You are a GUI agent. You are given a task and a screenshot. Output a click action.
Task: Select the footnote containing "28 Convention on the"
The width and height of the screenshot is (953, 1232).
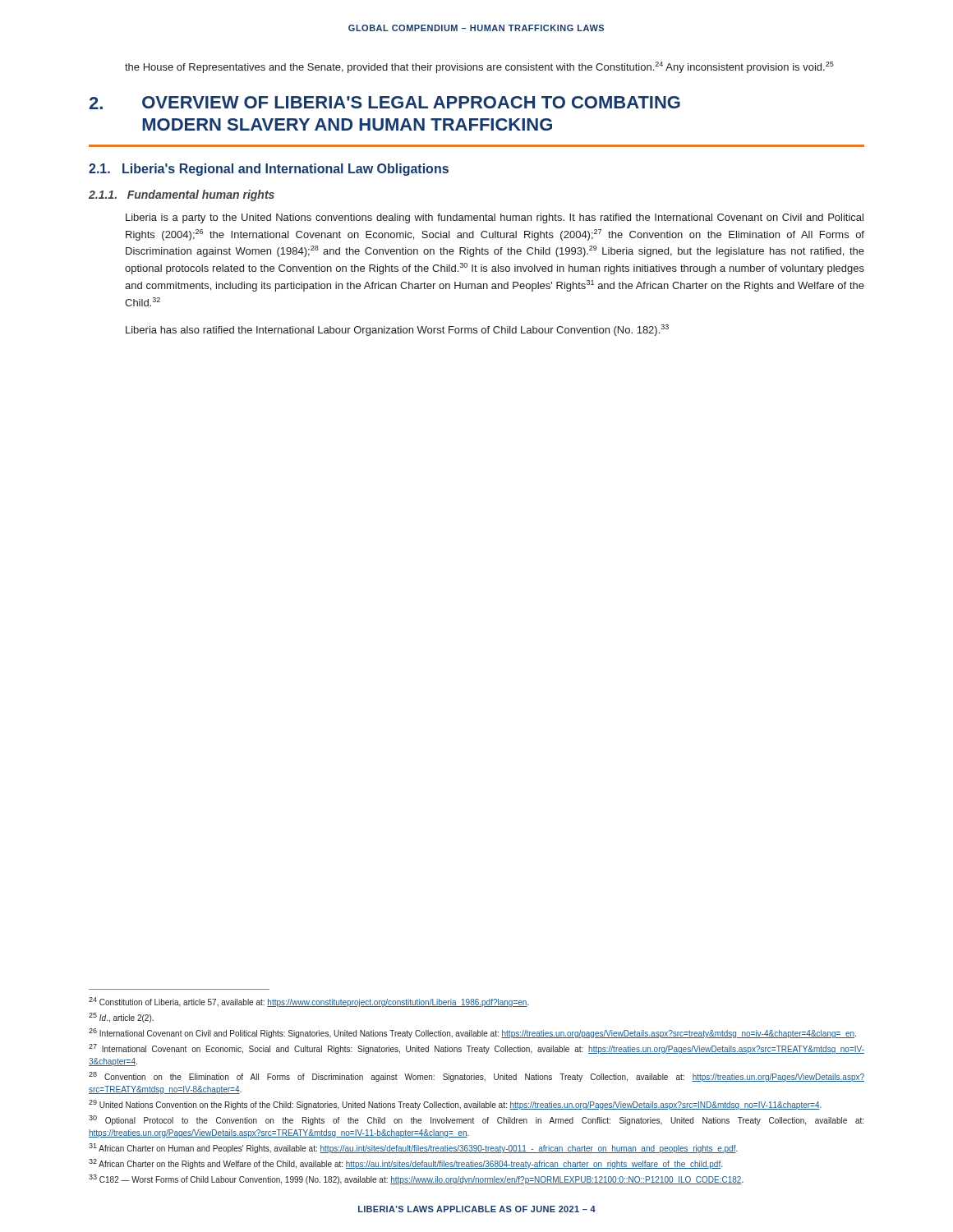coord(476,1082)
